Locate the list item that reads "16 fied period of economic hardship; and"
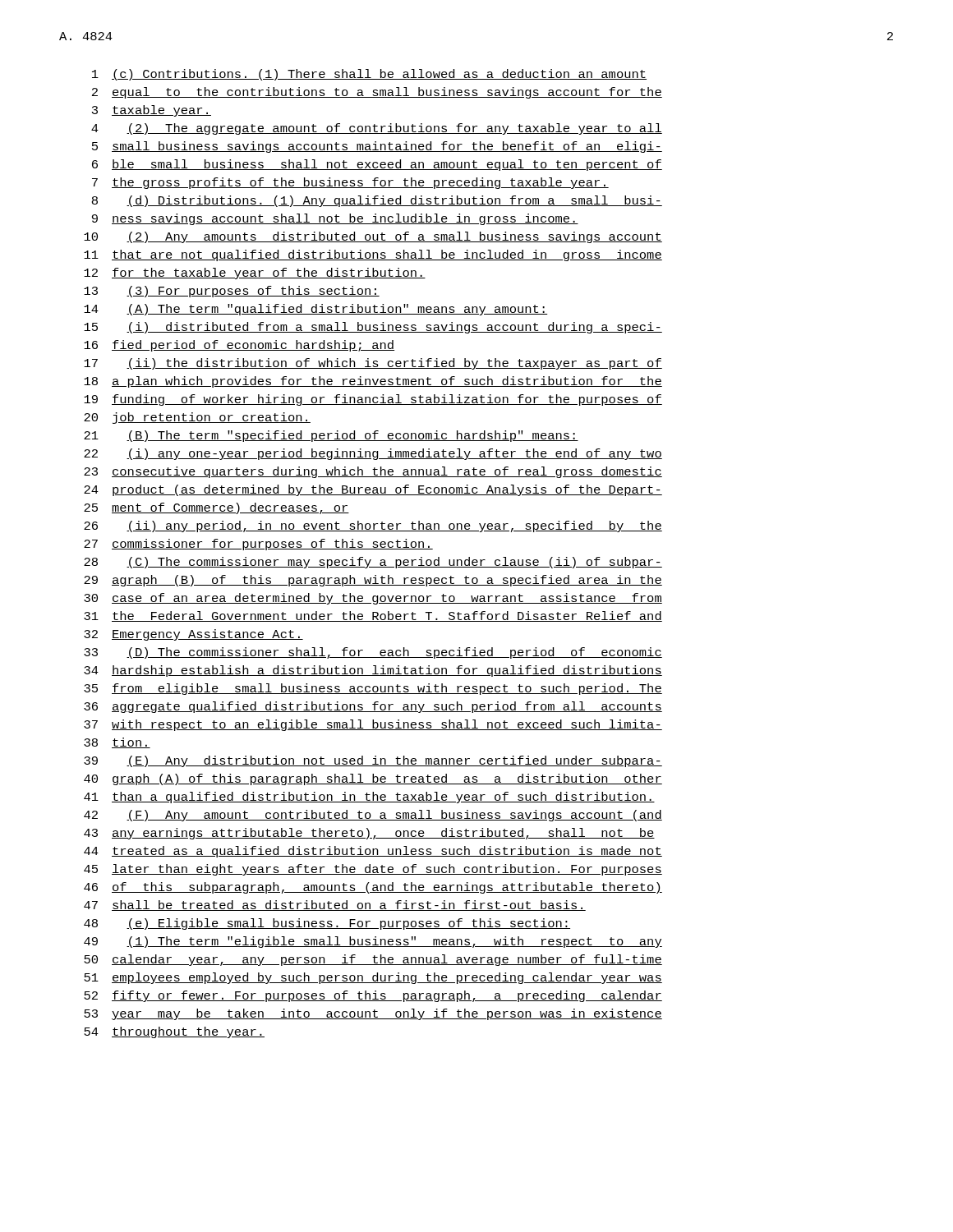This screenshot has height=1232, width=953. click(x=239, y=346)
